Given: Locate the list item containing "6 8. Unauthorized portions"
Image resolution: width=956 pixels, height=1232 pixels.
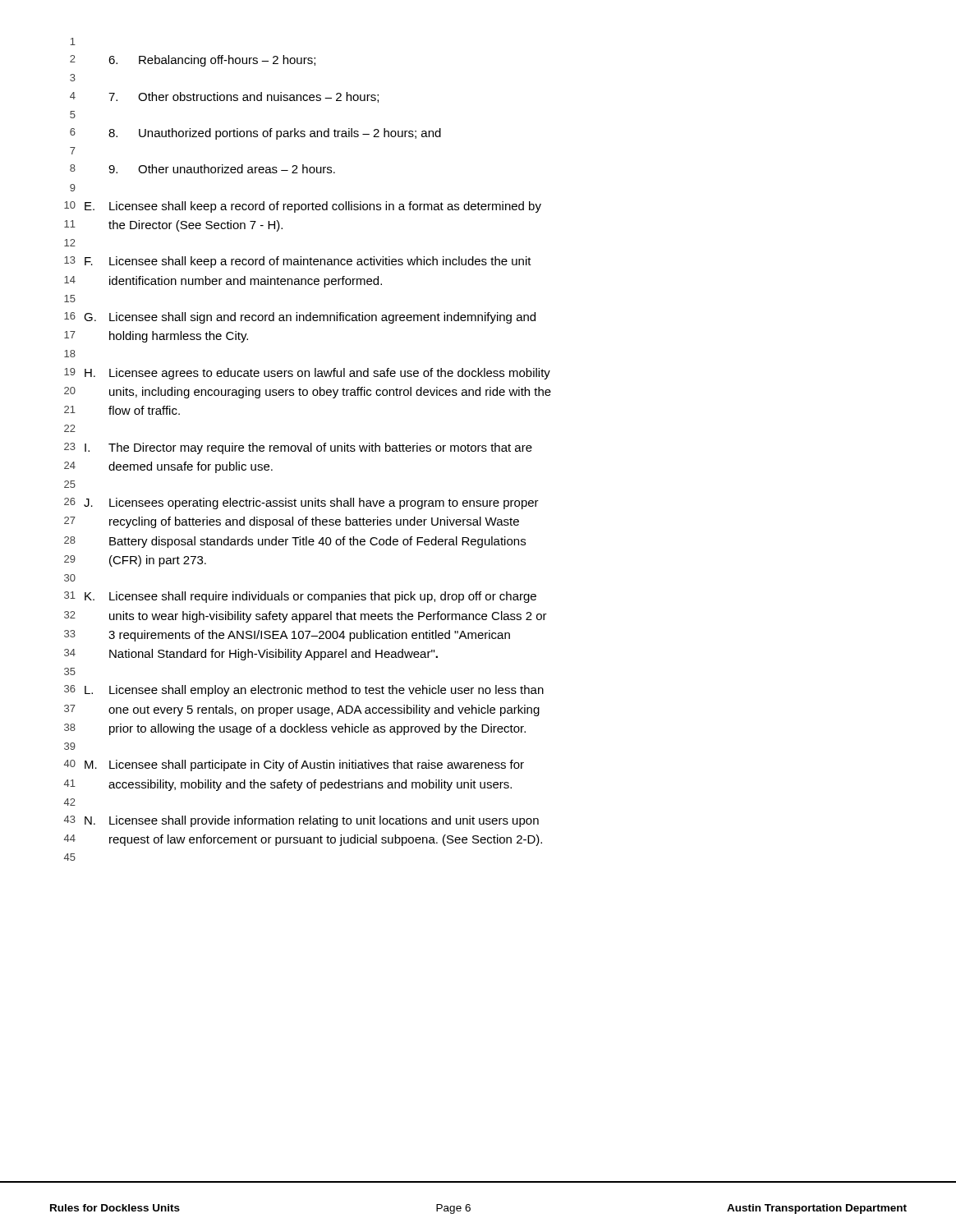Looking at the screenshot, I should pos(255,134).
